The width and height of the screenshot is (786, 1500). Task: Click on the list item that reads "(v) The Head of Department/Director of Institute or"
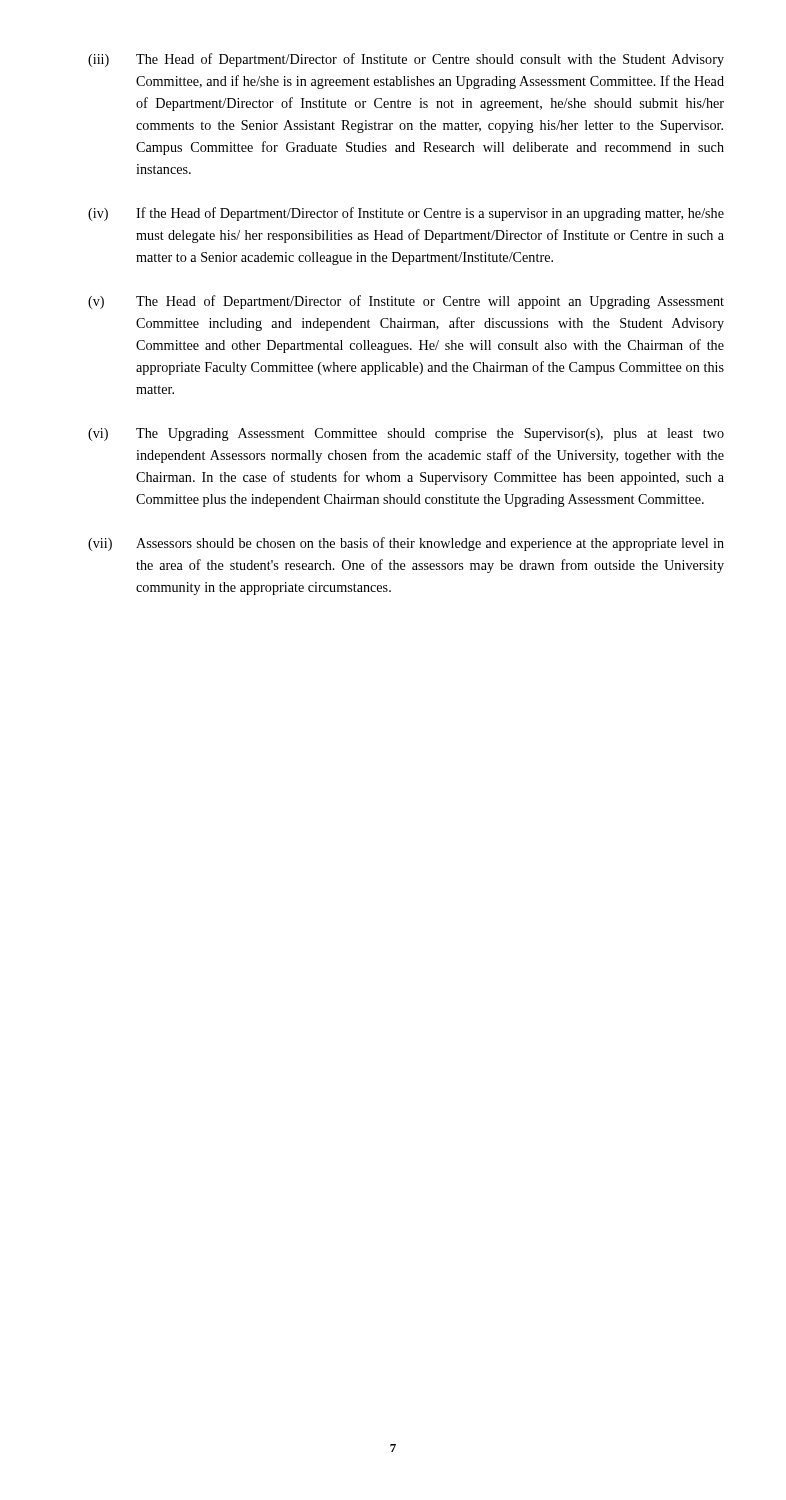point(406,345)
